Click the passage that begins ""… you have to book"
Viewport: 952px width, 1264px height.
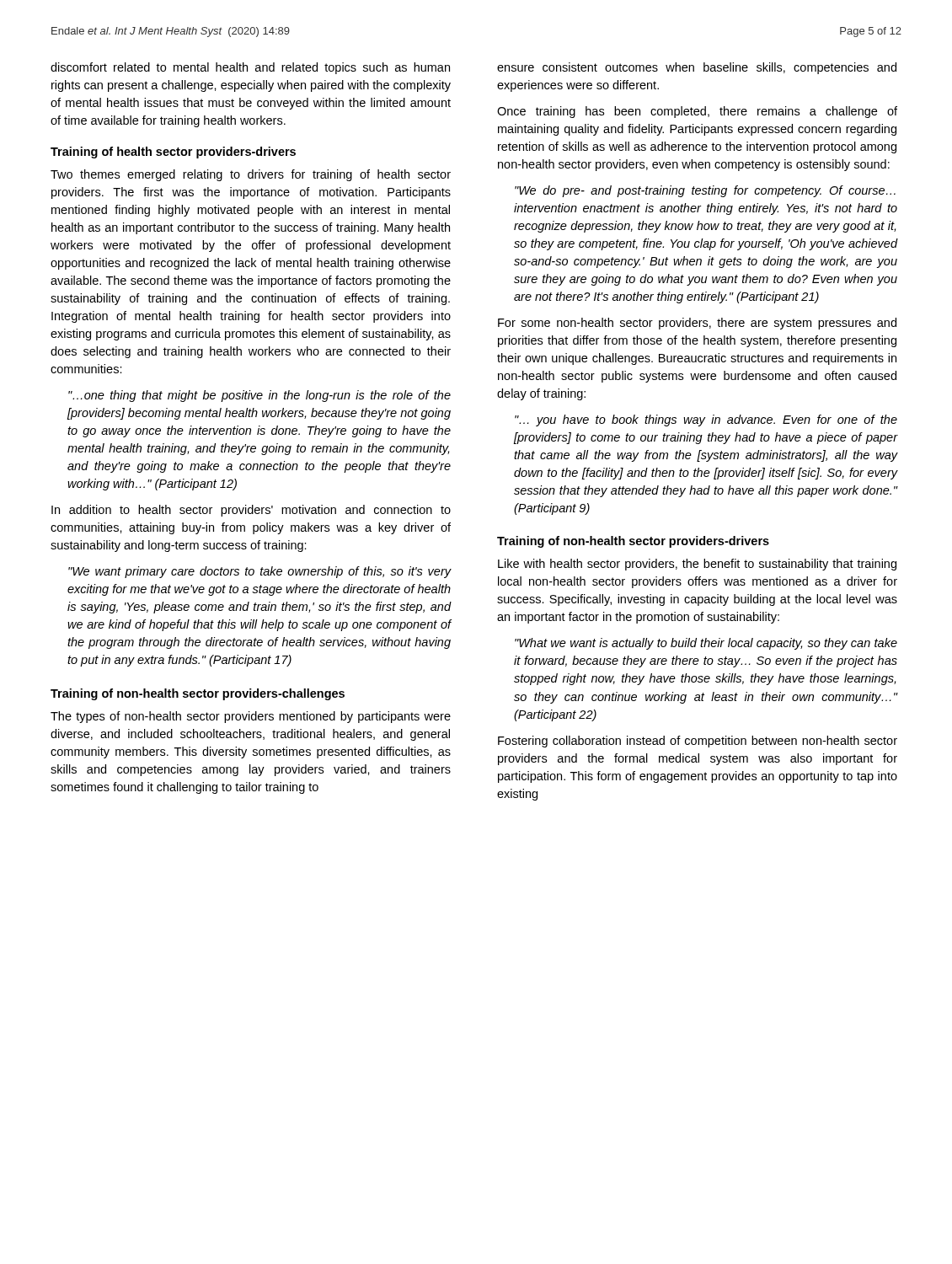click(x=706, y=465)
